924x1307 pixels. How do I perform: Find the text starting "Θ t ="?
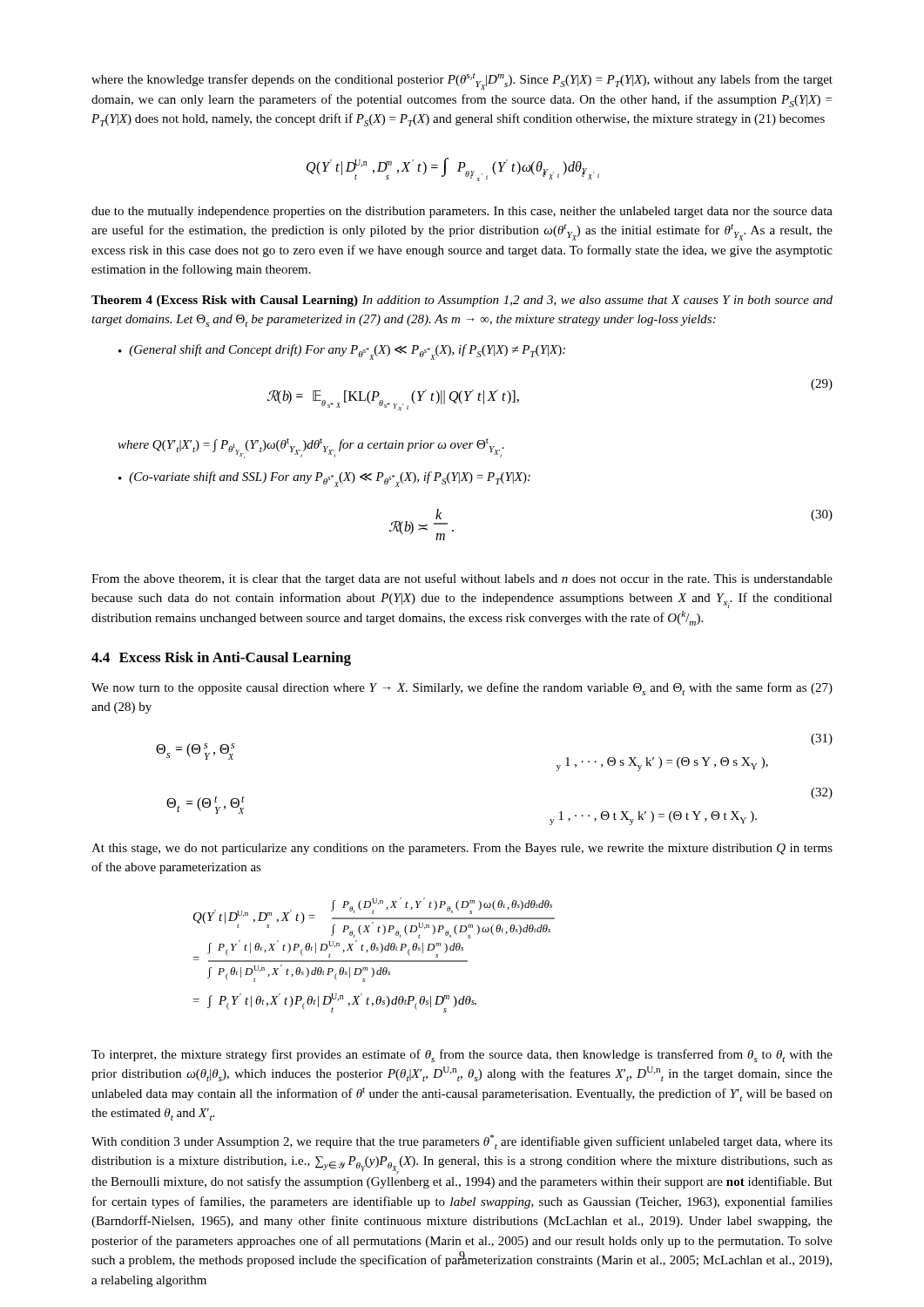pyautogui.click(x=217, y=807)
